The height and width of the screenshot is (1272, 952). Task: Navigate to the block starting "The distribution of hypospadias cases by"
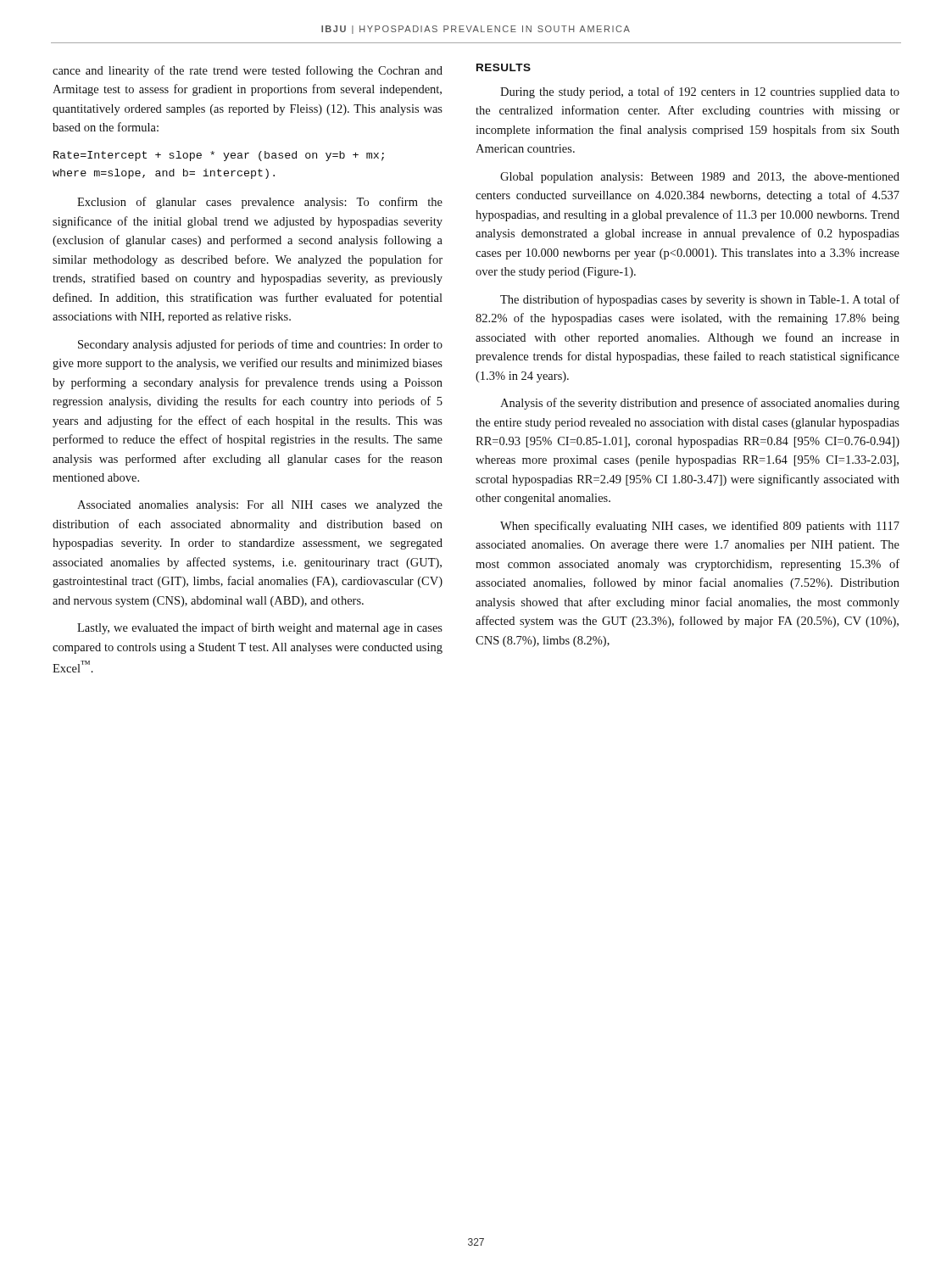click(688, 337)
